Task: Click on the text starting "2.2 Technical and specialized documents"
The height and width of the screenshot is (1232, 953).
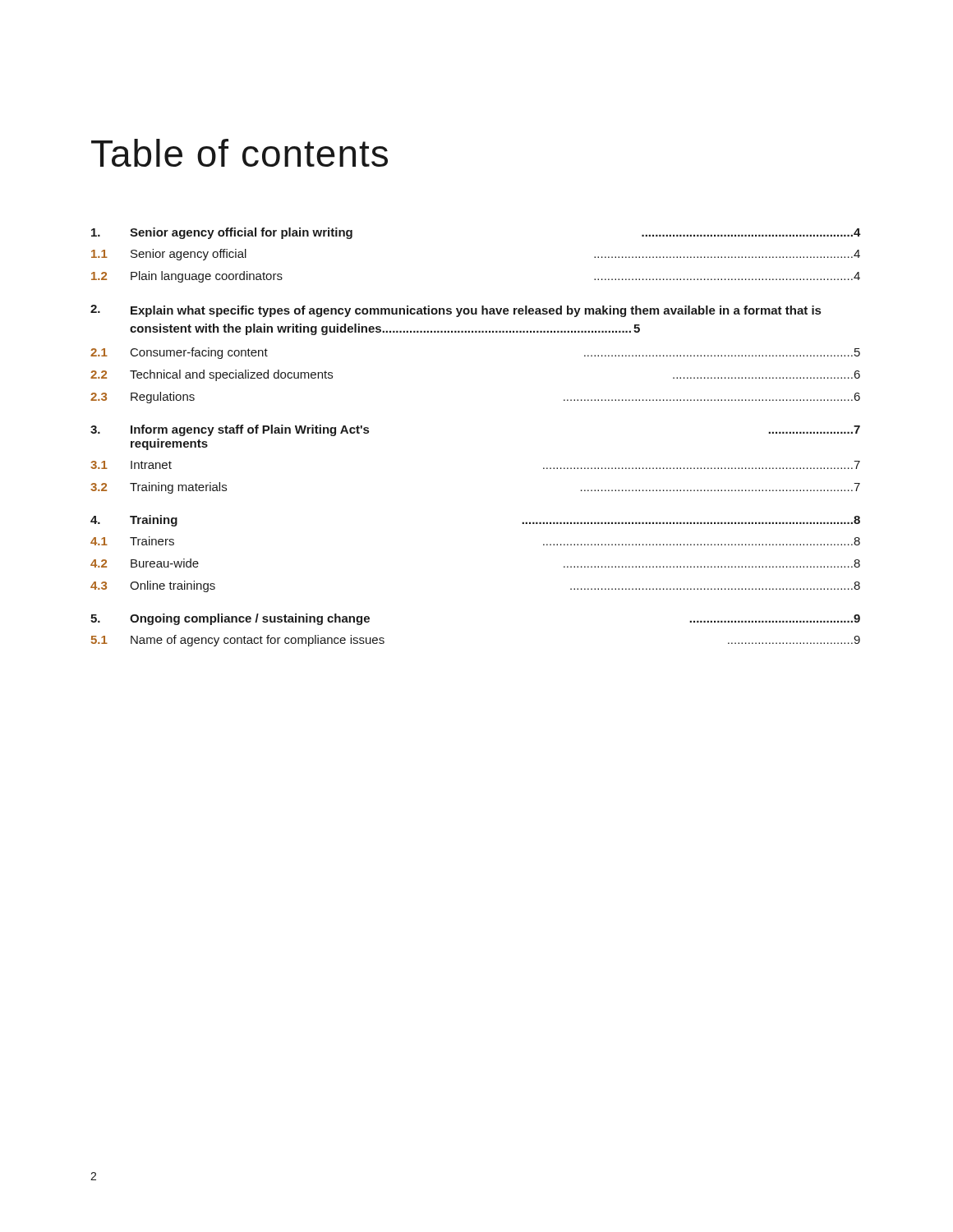Action: point(228,375)
